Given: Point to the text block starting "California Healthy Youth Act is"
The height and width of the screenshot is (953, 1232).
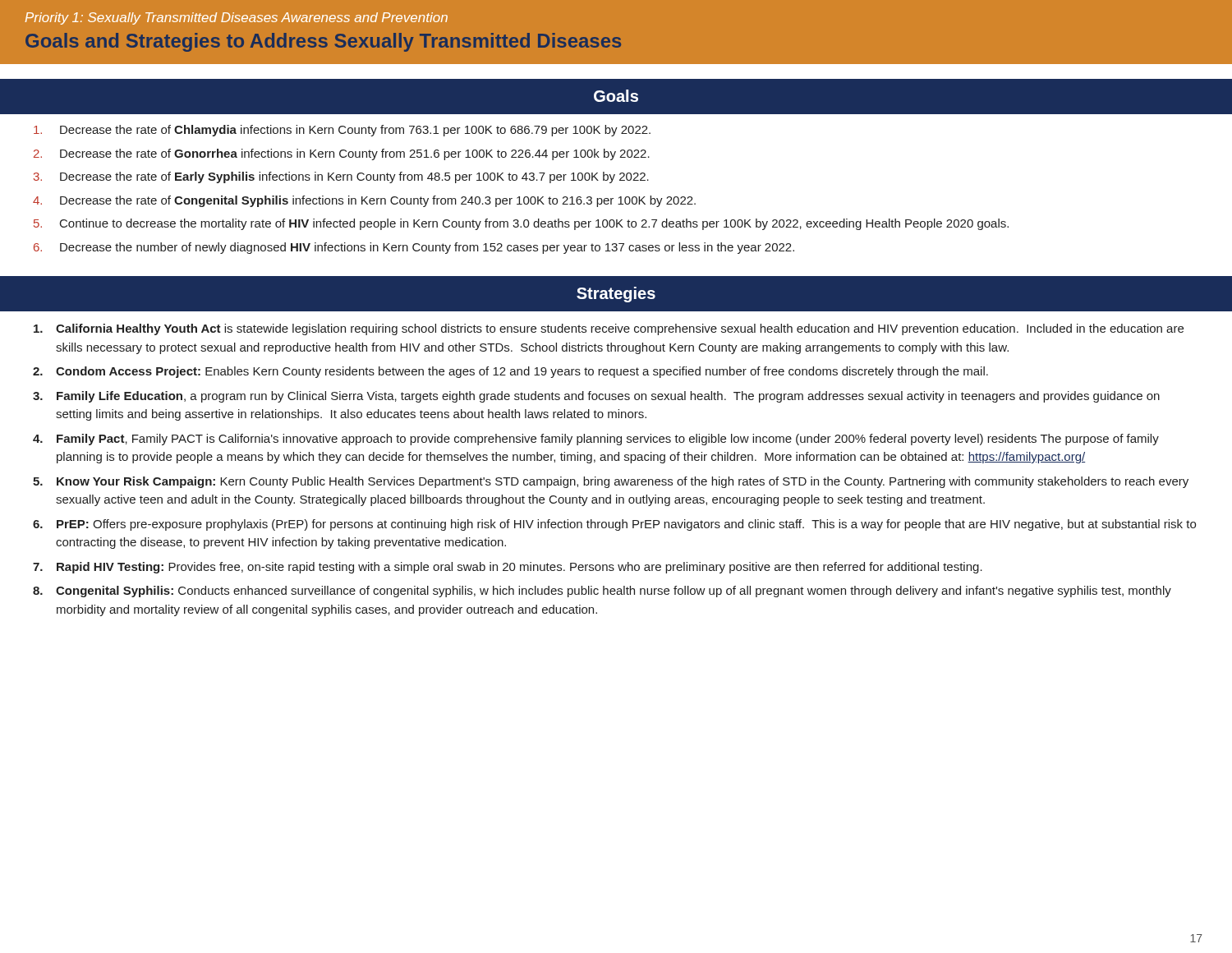Looking at the screenshot, I should (x=616, y=338).
